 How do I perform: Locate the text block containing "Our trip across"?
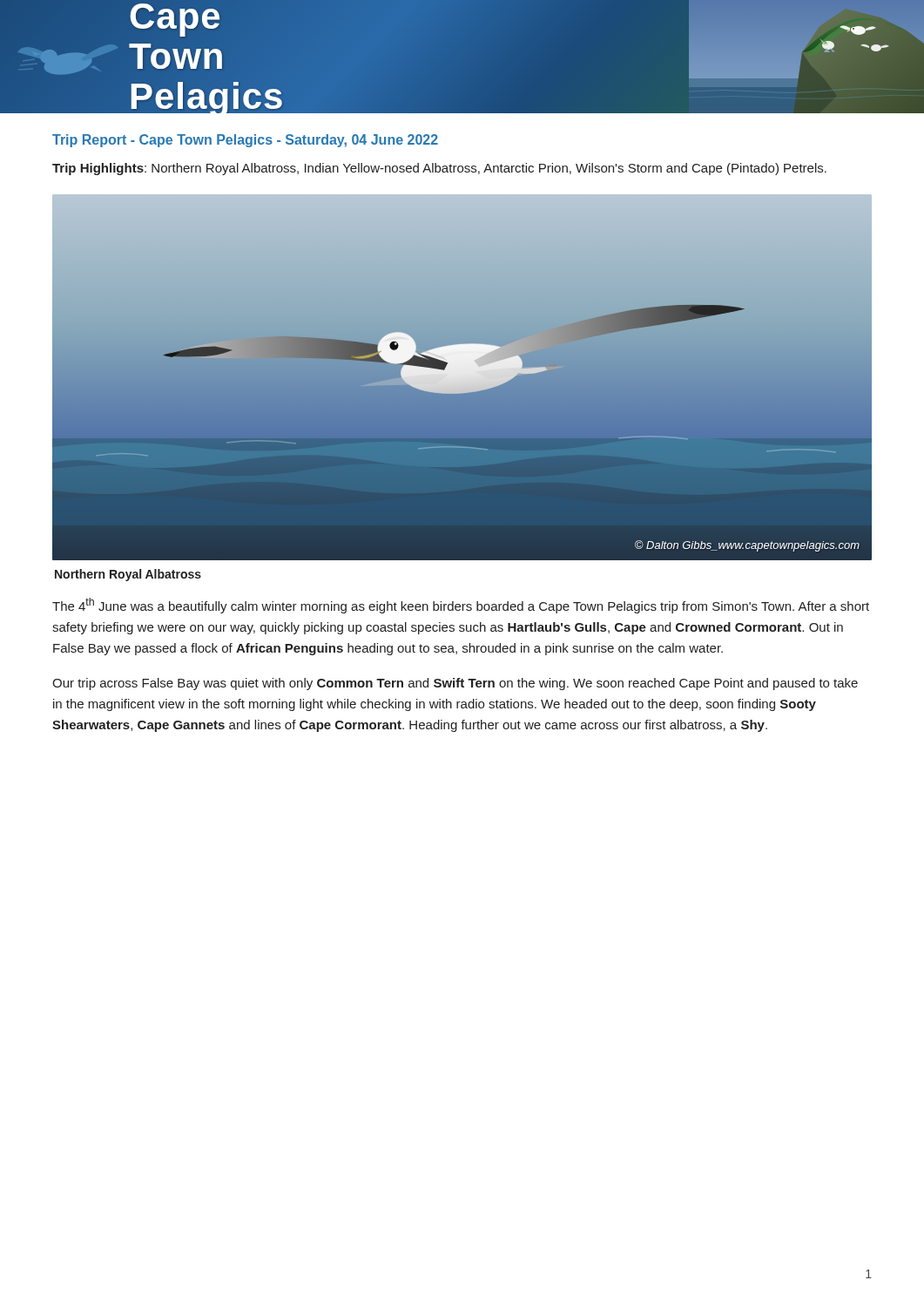455,703
